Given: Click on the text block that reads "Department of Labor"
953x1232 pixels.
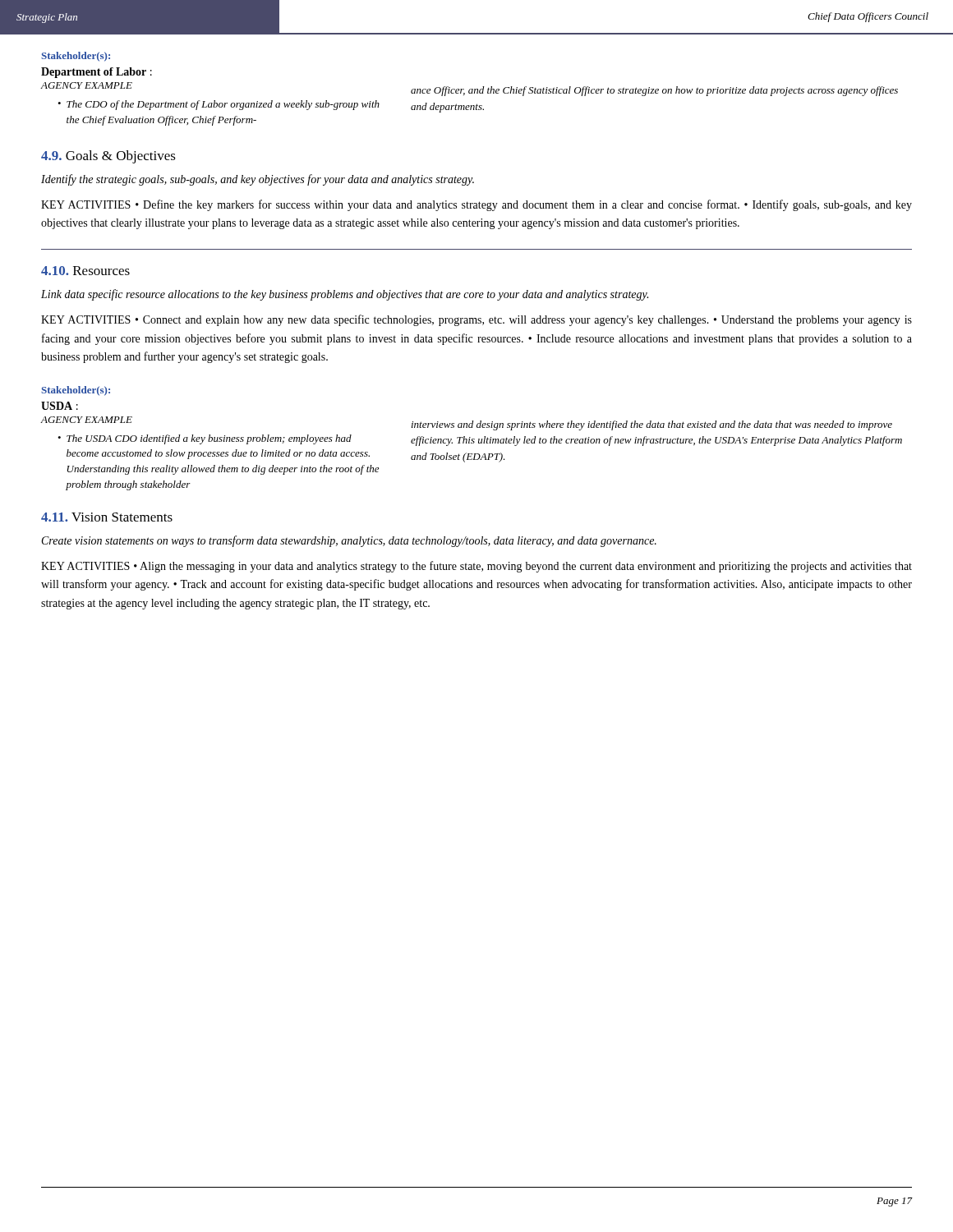Looking at the screenshot, I should (97, 73).
